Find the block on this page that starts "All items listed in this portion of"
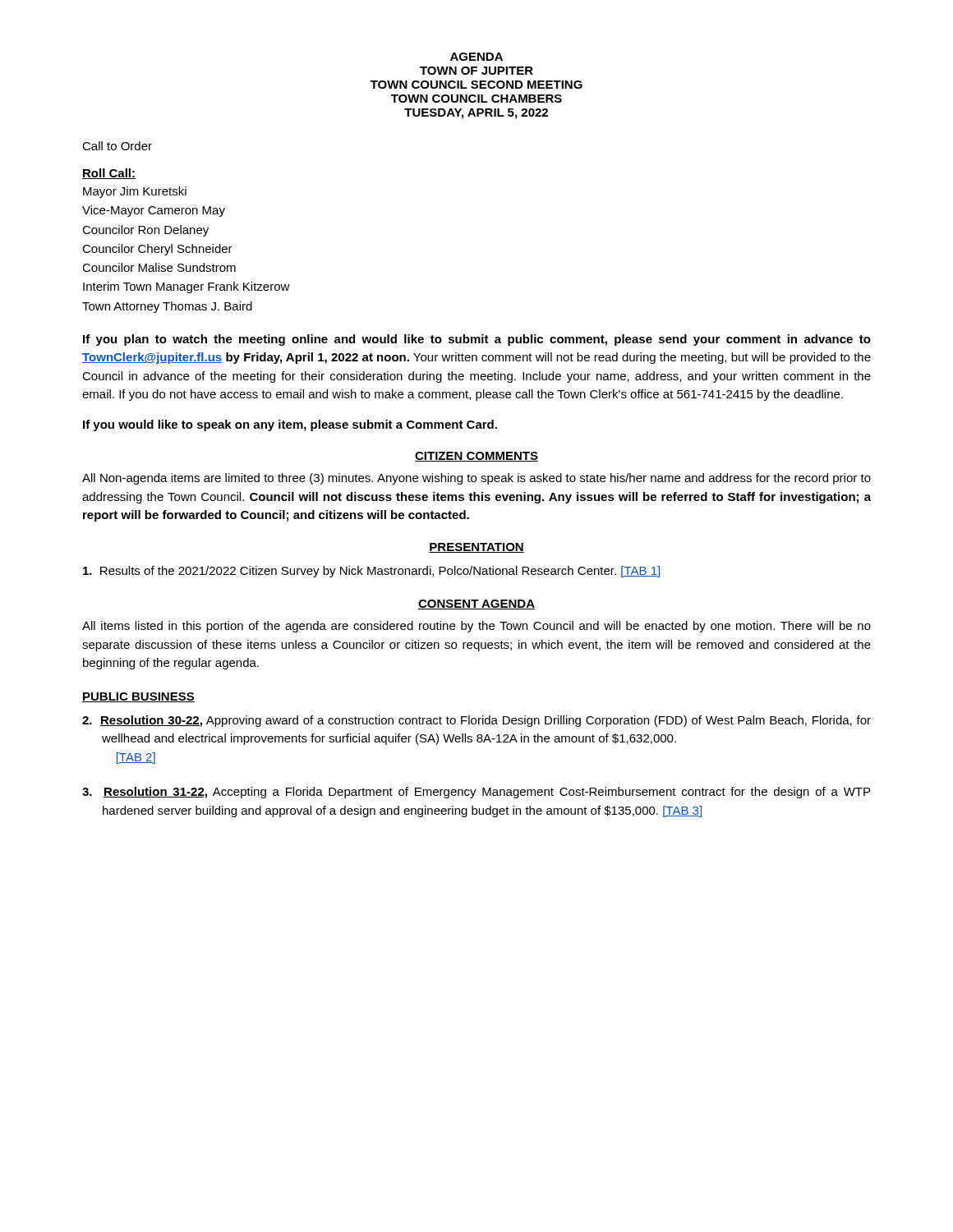 (x=476, y=644)
